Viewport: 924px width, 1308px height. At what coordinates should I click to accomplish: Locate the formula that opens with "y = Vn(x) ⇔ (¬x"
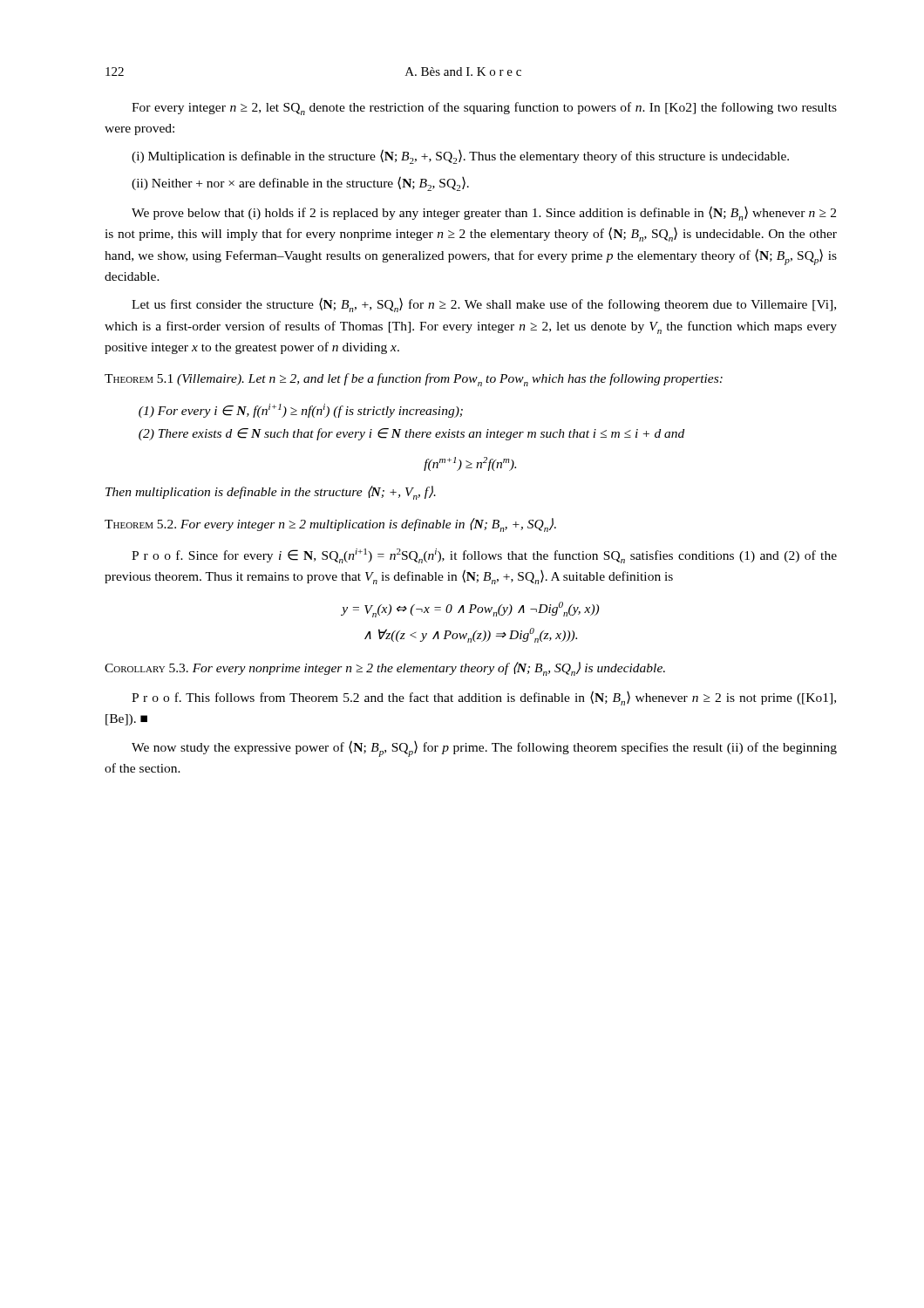(x=471, y=622)
